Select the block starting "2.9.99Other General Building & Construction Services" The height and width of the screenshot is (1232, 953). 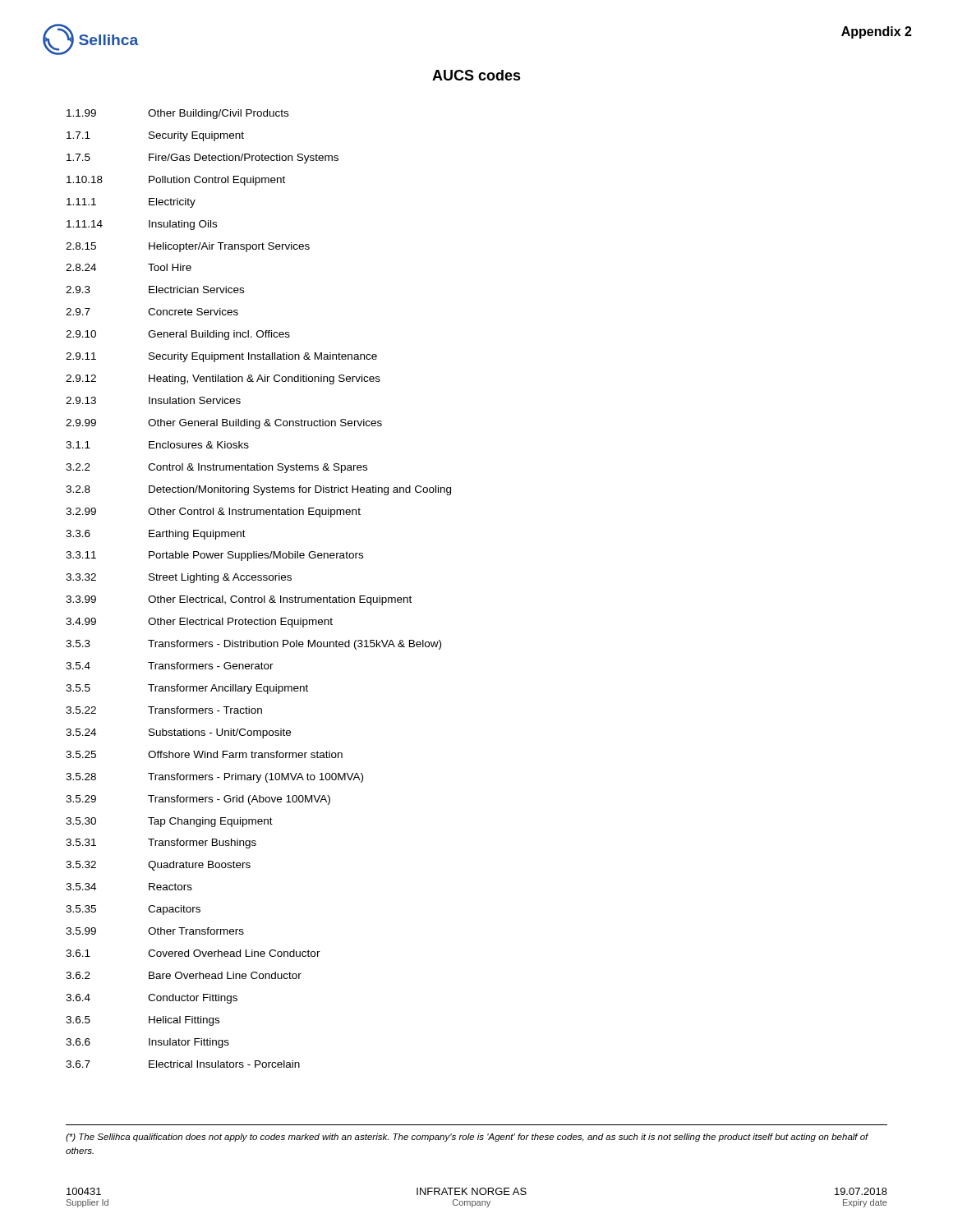(x=224, y=423)
